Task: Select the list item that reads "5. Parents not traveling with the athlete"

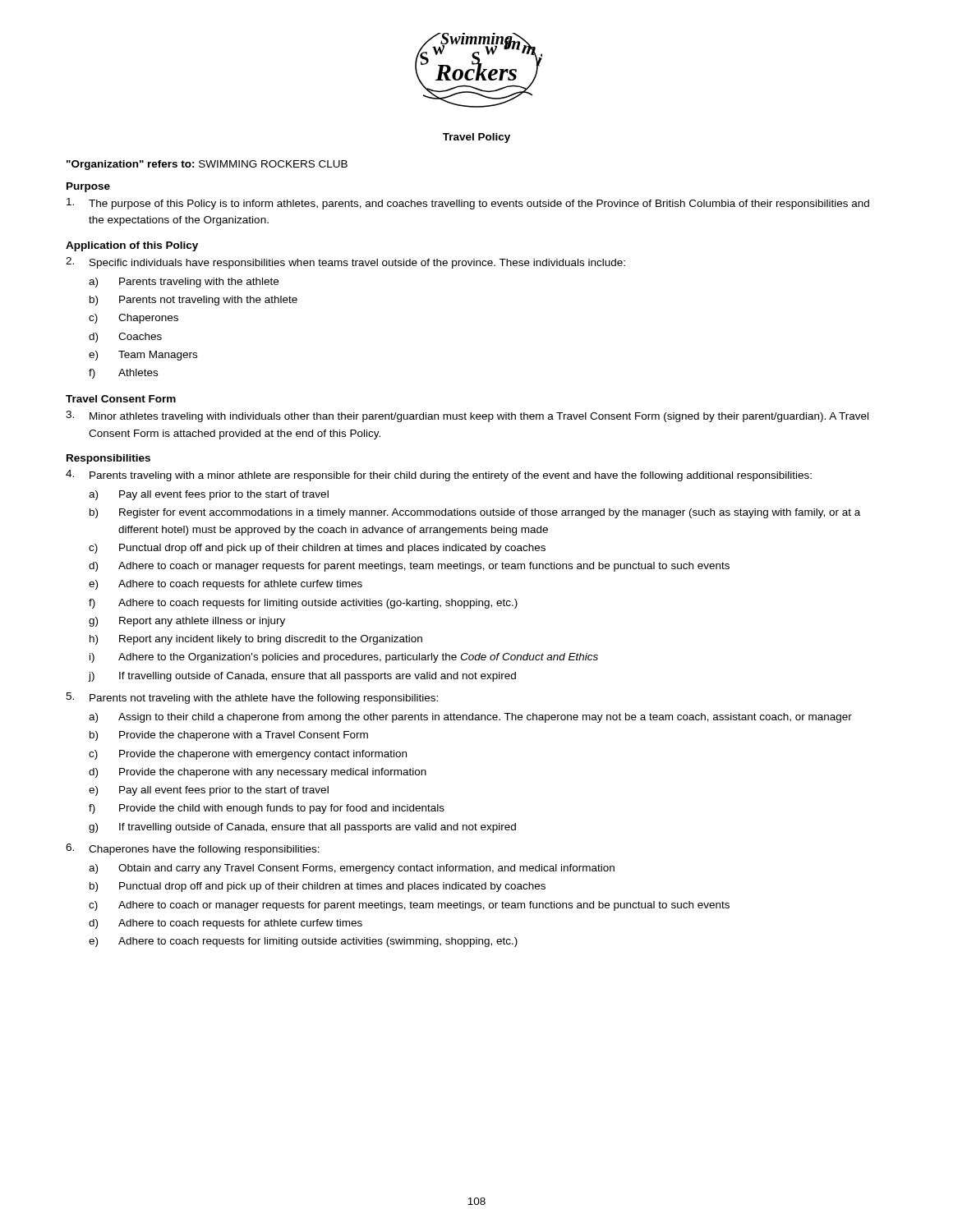Action: click(252, 698)
